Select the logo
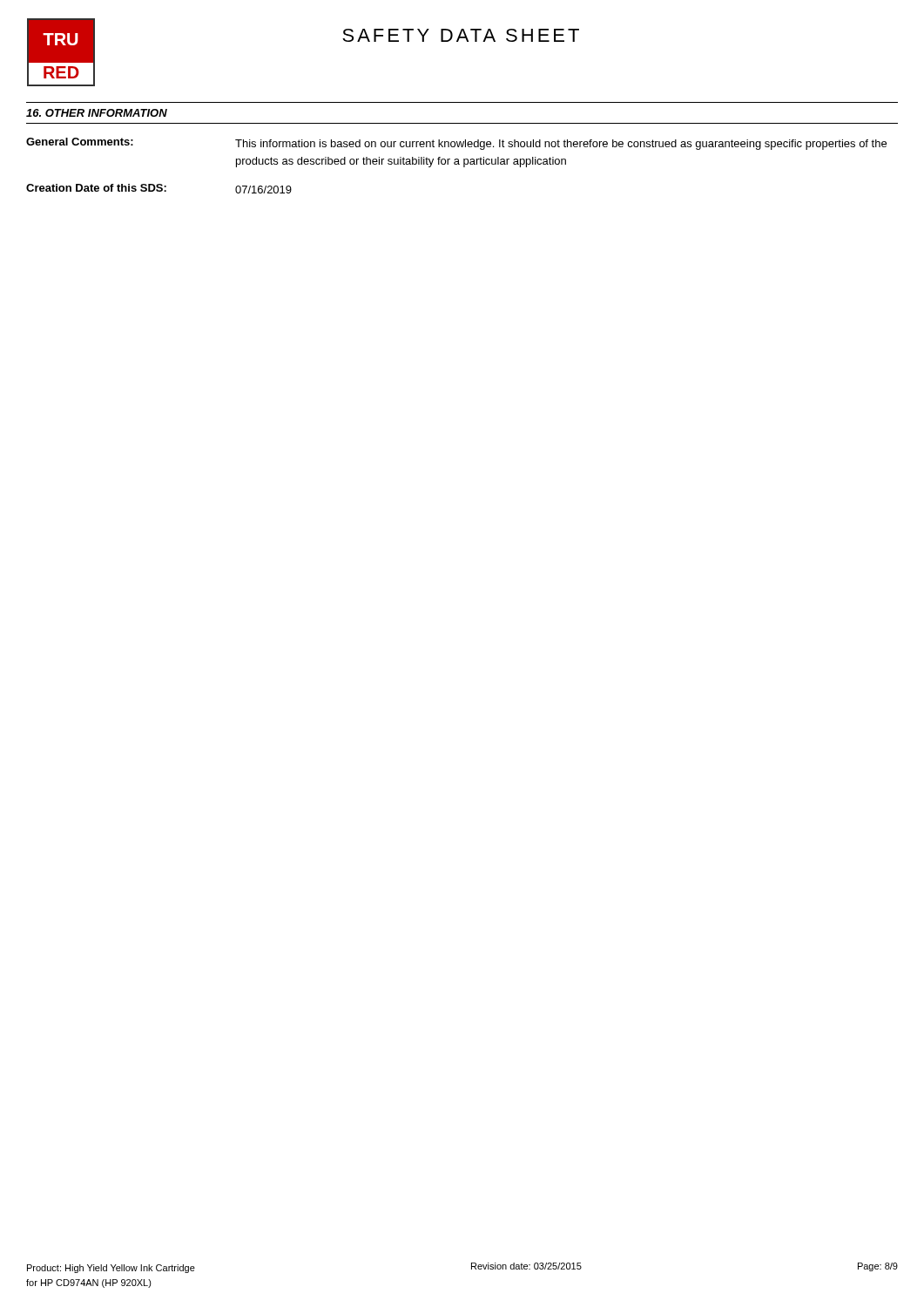924x1307 pixels. coord(61,52)
